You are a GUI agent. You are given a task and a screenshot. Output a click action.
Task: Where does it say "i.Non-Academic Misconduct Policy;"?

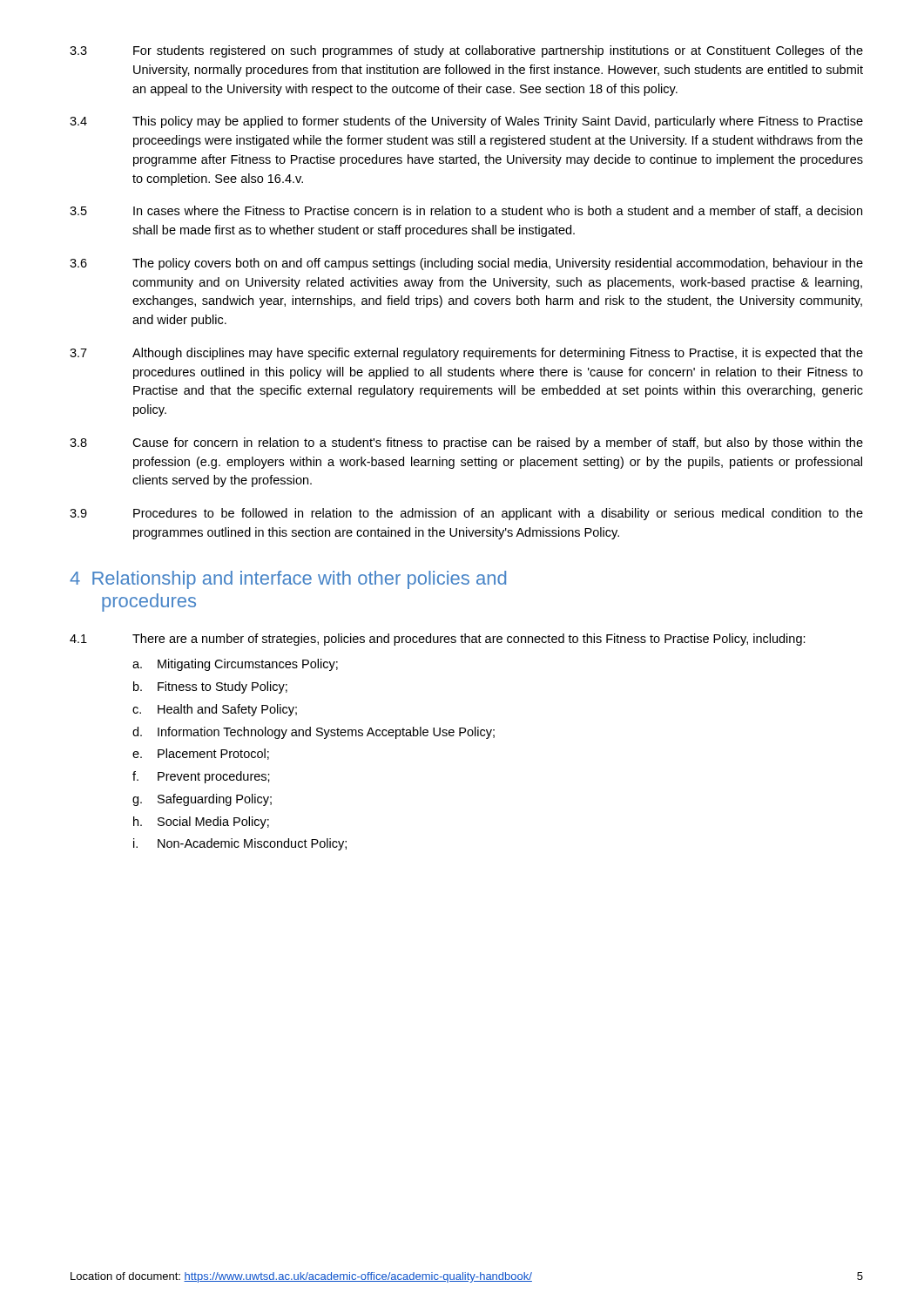click(x=240, y=844)
